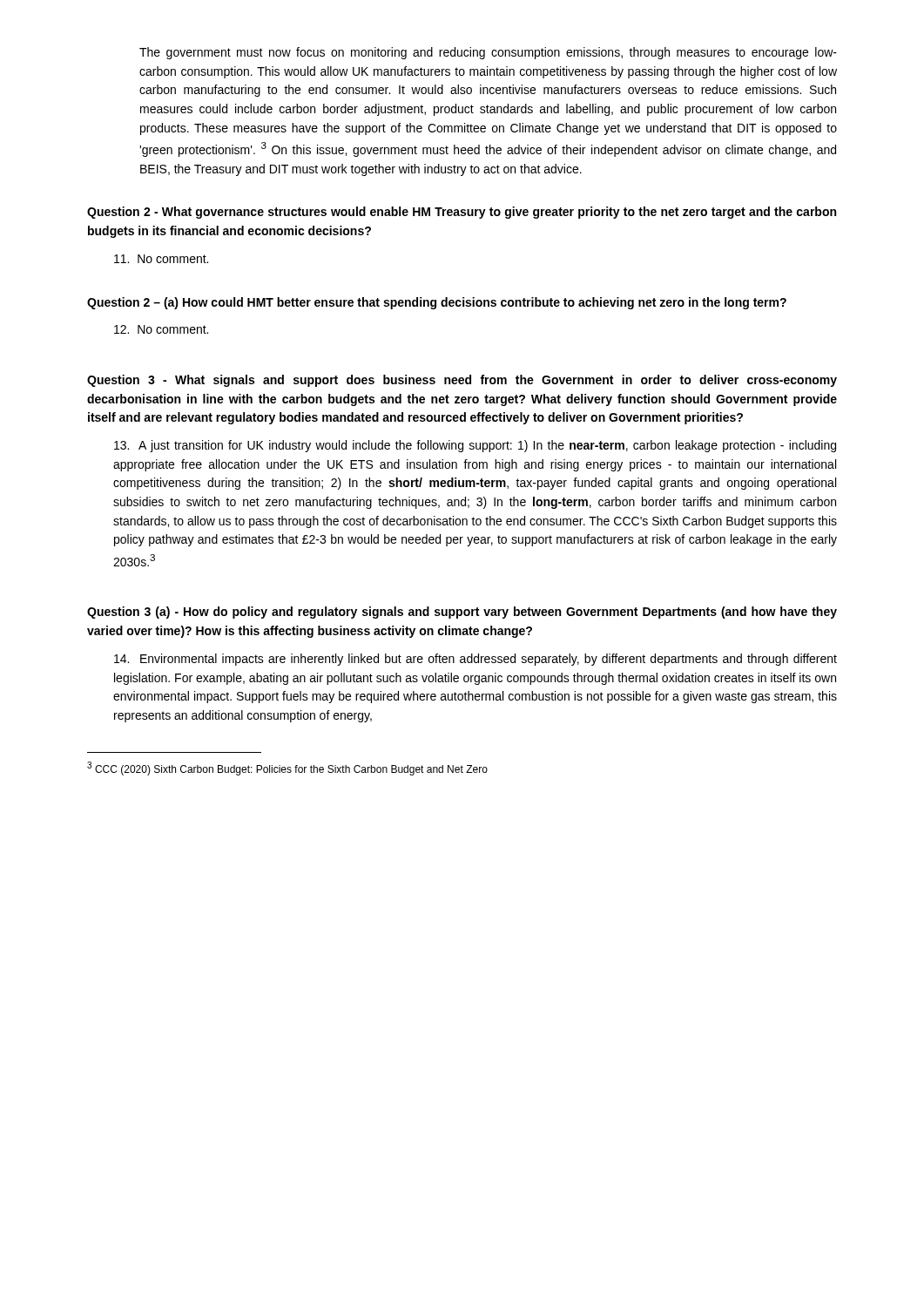Select the list item containing "13. A just transition for UK industry"
The height and width of the screenshot is (1307, 924).
click(475, 504)
